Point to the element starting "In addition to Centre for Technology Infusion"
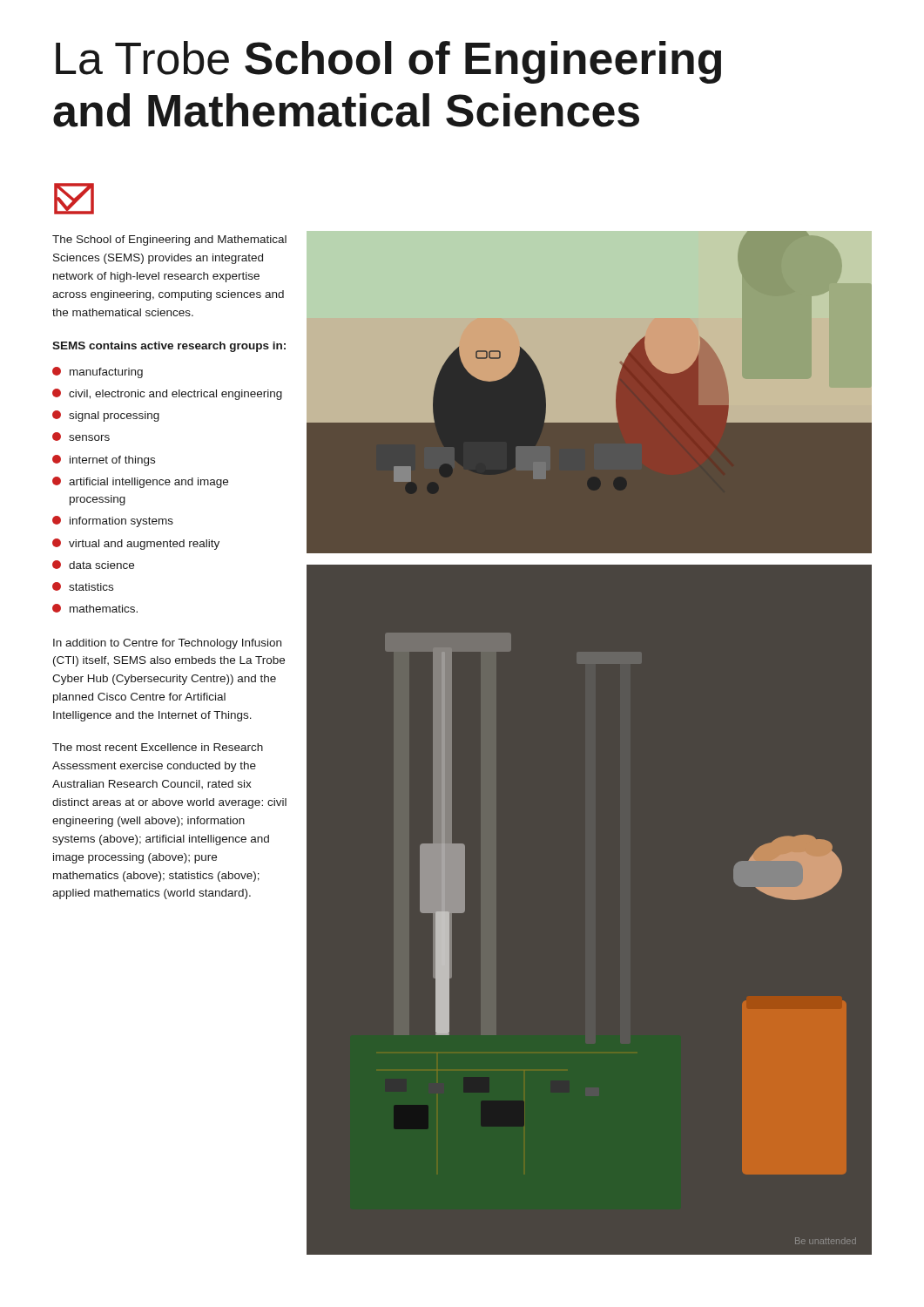The width and height of the screenshot is (924, 1307). pos(170,679)
